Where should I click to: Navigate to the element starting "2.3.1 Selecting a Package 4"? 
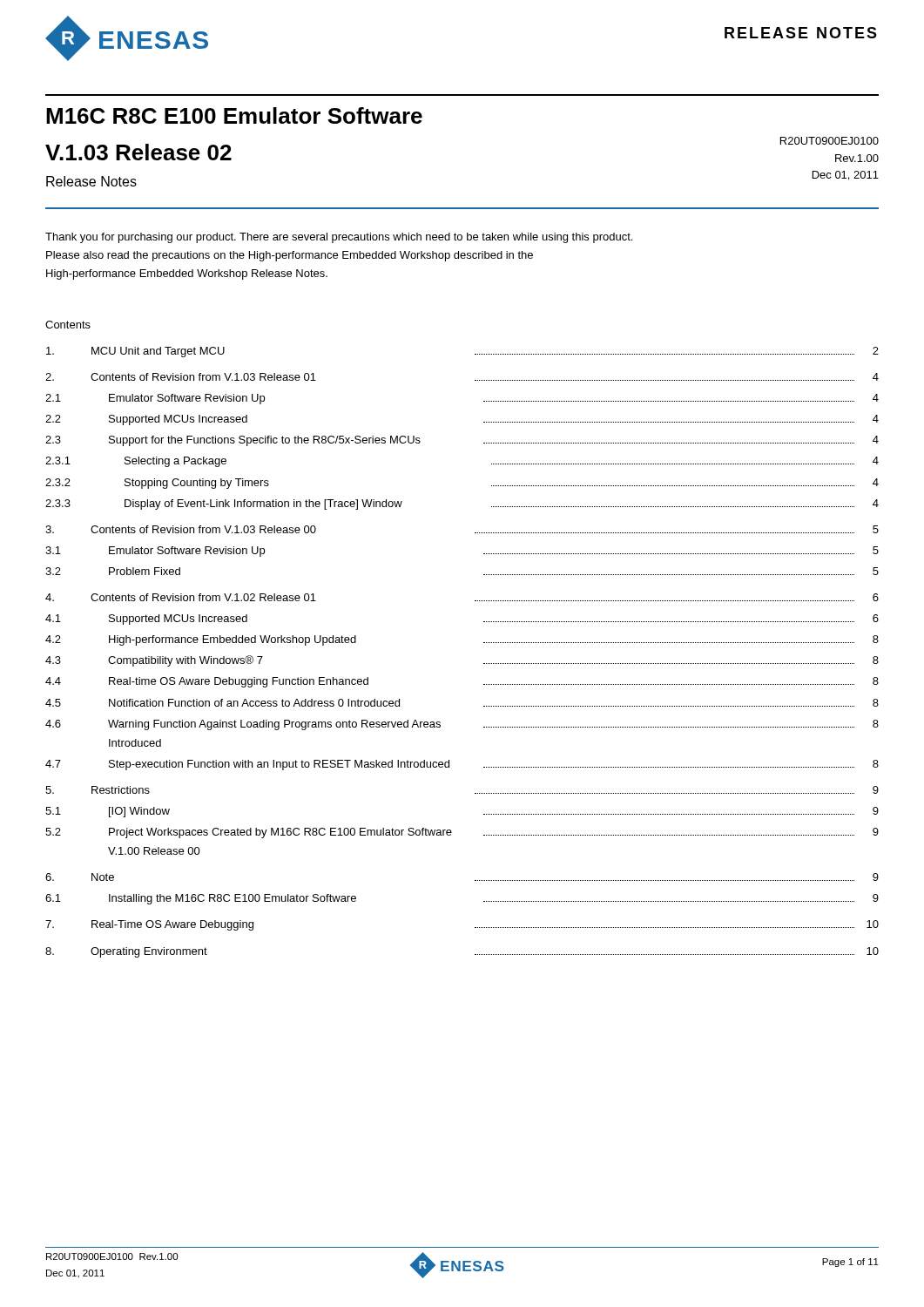59,461
